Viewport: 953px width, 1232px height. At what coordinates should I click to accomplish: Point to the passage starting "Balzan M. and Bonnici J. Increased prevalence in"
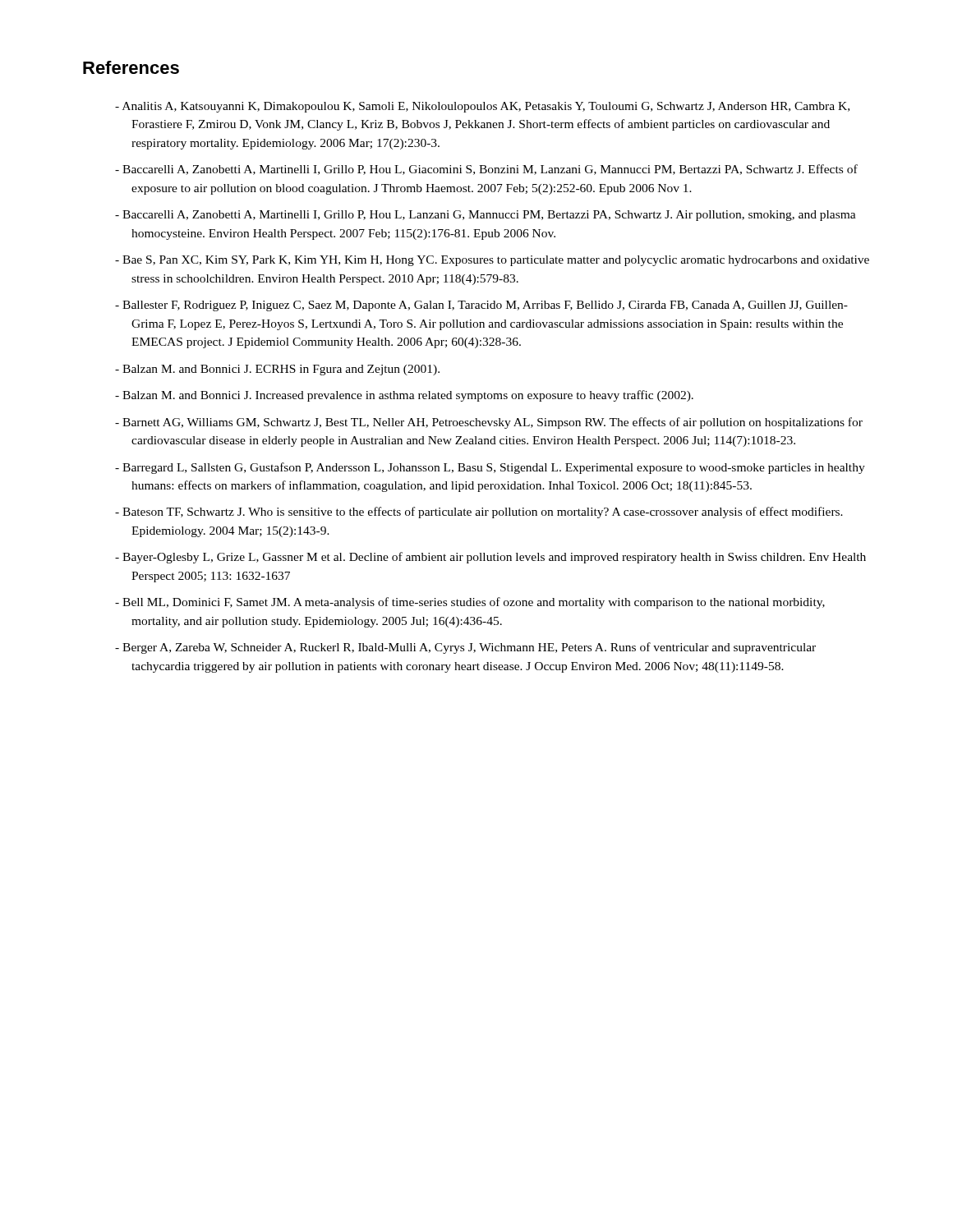coord(408,395)
